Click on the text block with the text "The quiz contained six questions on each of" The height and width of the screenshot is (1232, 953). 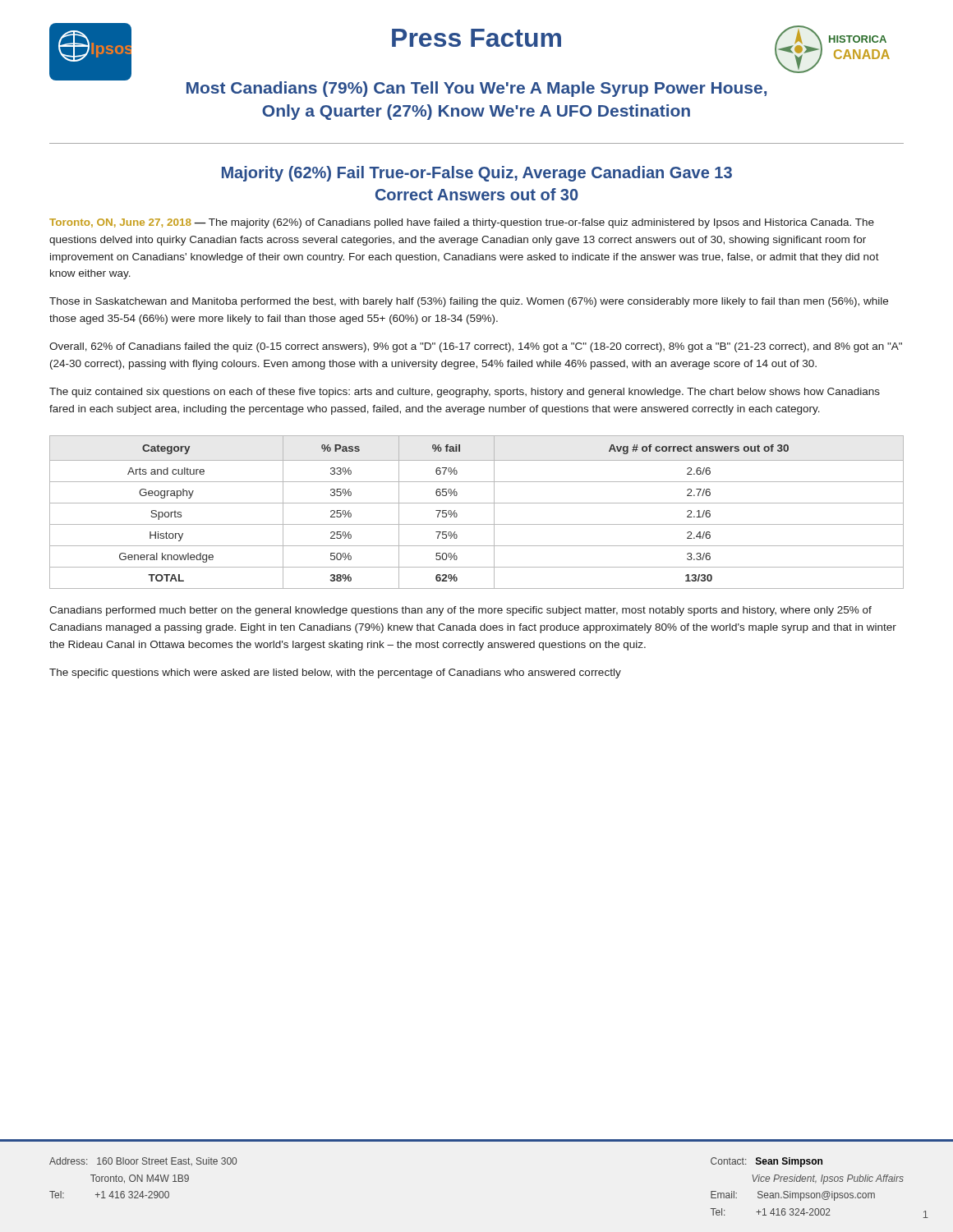pos(465,400)
